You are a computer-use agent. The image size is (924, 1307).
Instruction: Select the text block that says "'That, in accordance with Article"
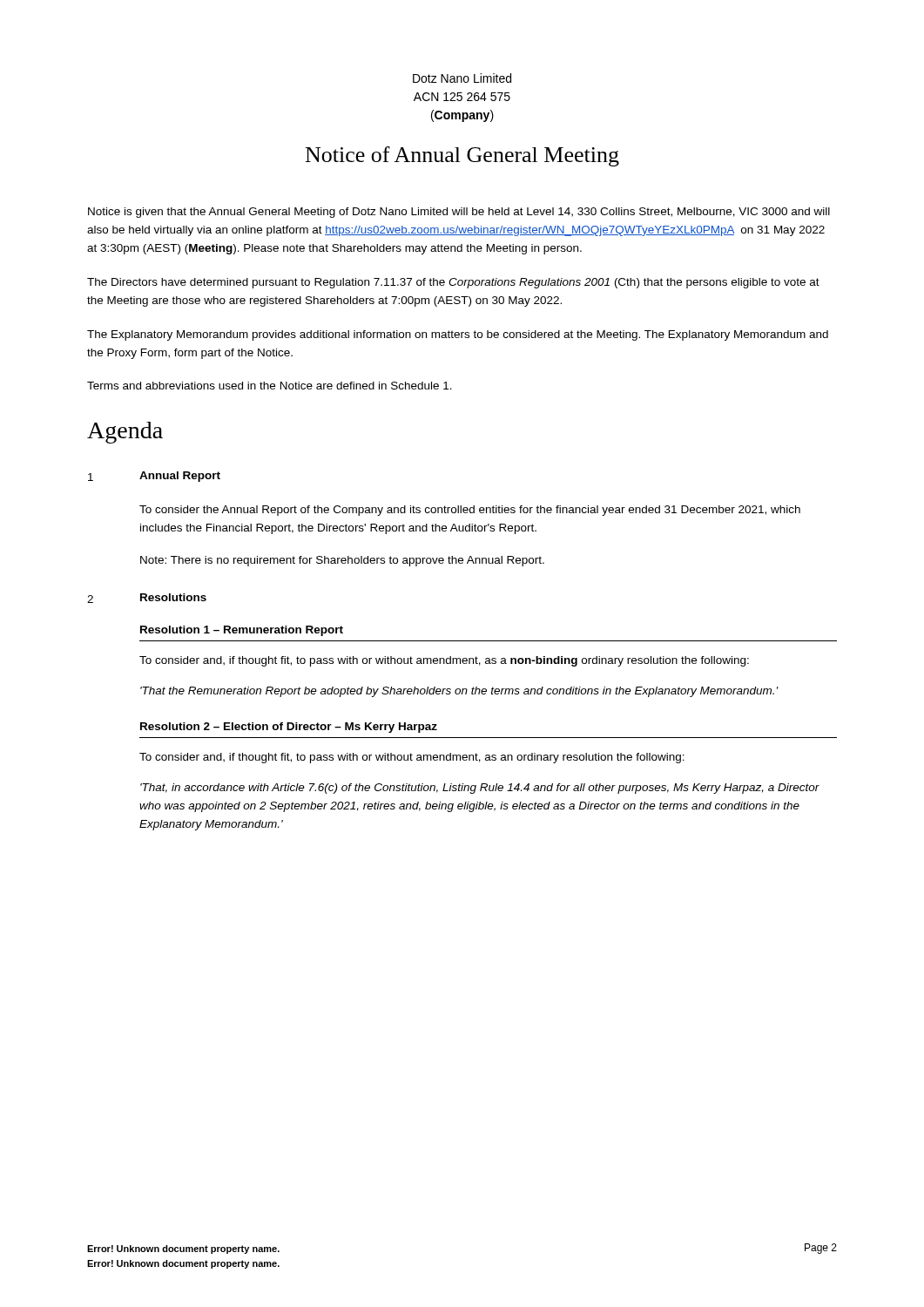pos(479,805)
